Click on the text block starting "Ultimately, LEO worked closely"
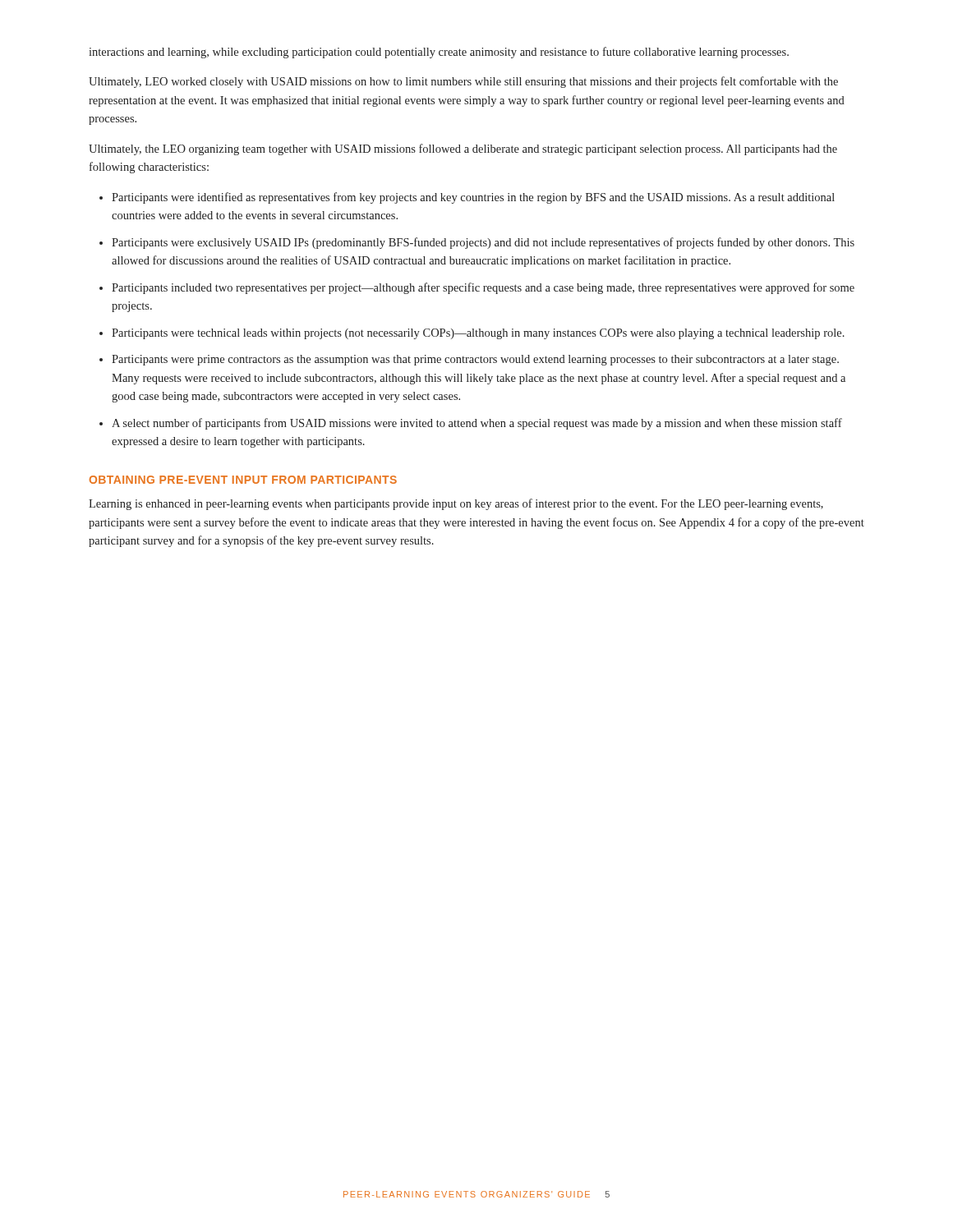The height and width of the screenshot is (1232, 953). pos(467,100)
